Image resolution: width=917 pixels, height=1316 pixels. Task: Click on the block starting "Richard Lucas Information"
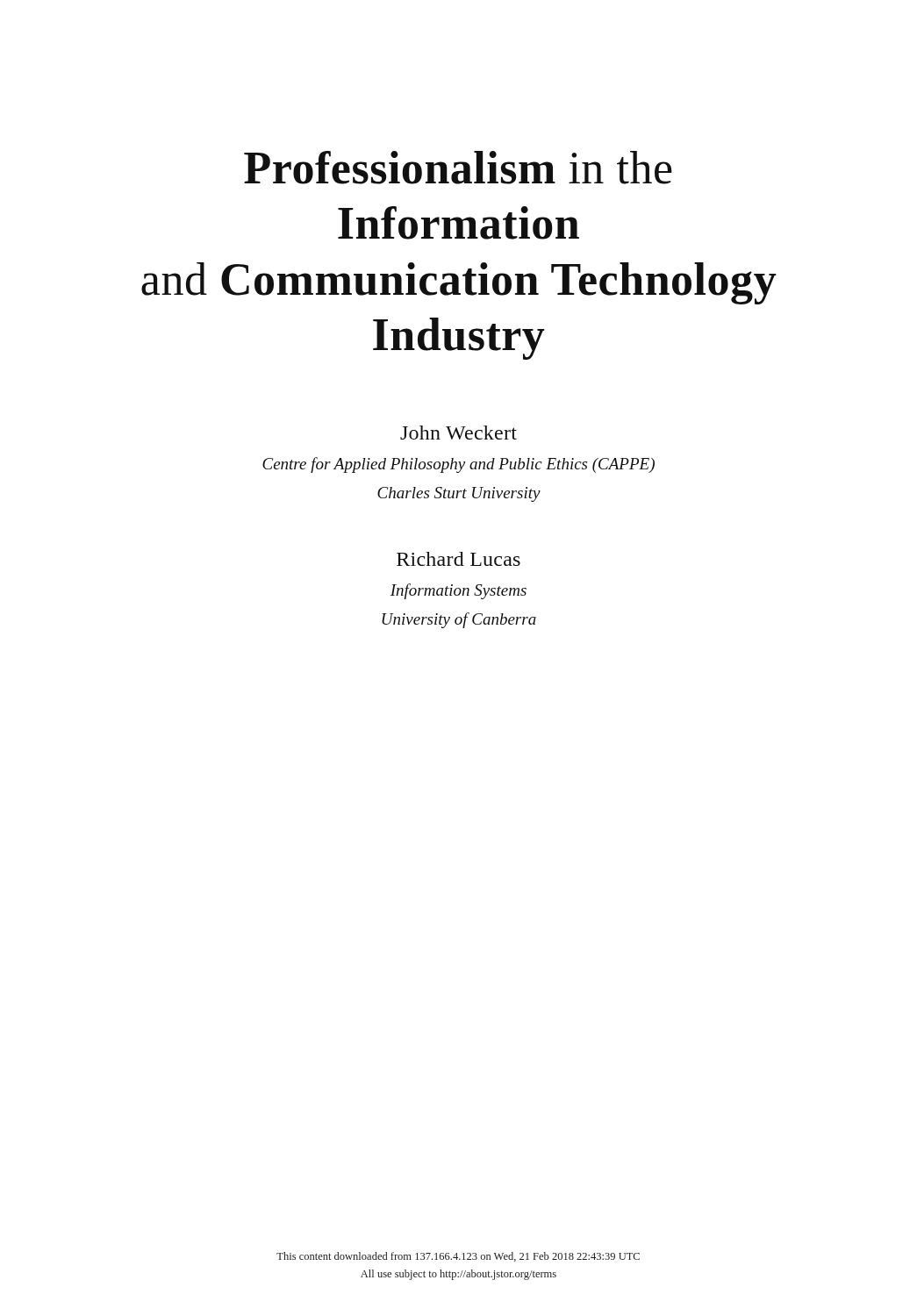click(x=458, y=590)
